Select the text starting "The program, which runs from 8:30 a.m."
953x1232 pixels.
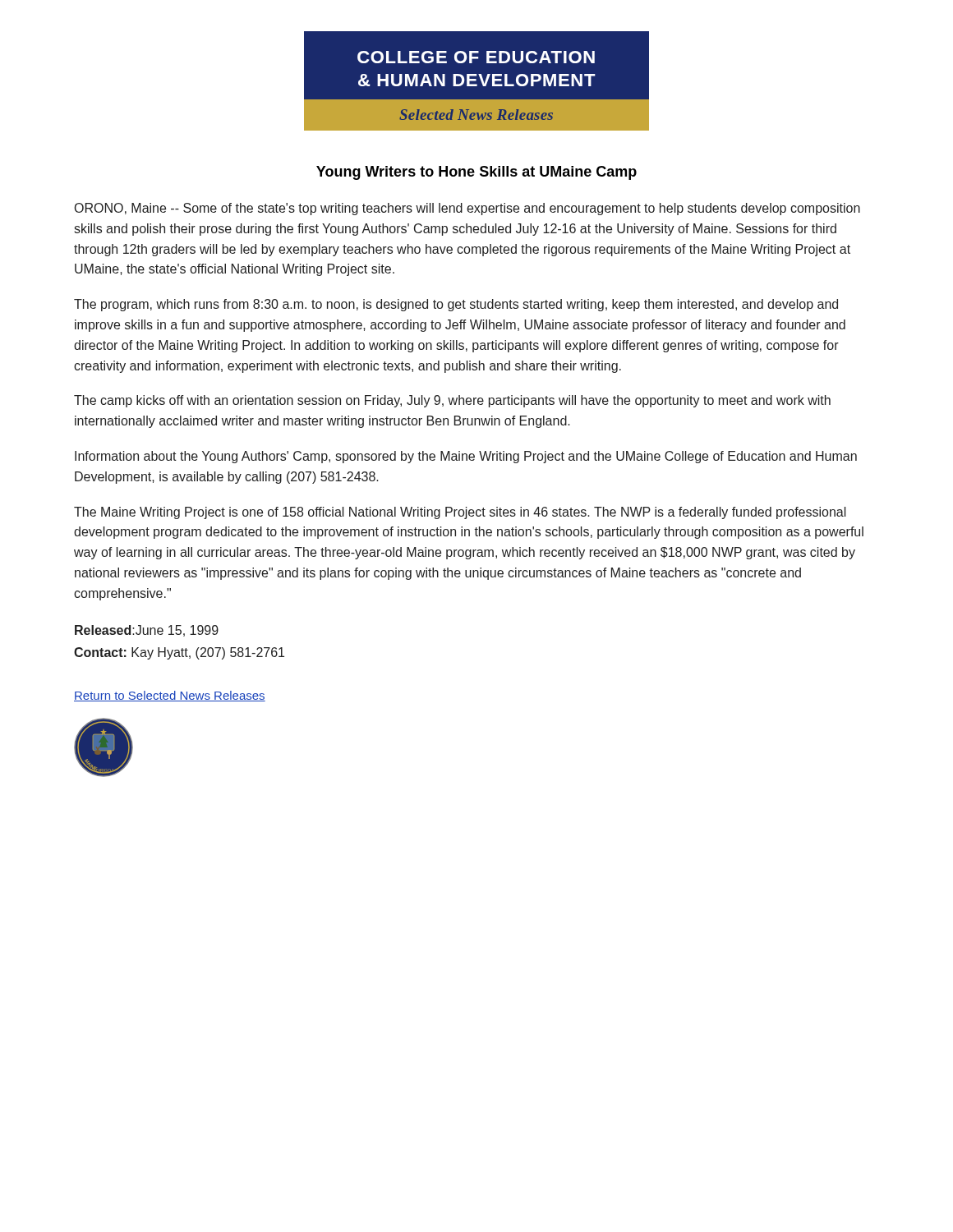coord(460,335)
